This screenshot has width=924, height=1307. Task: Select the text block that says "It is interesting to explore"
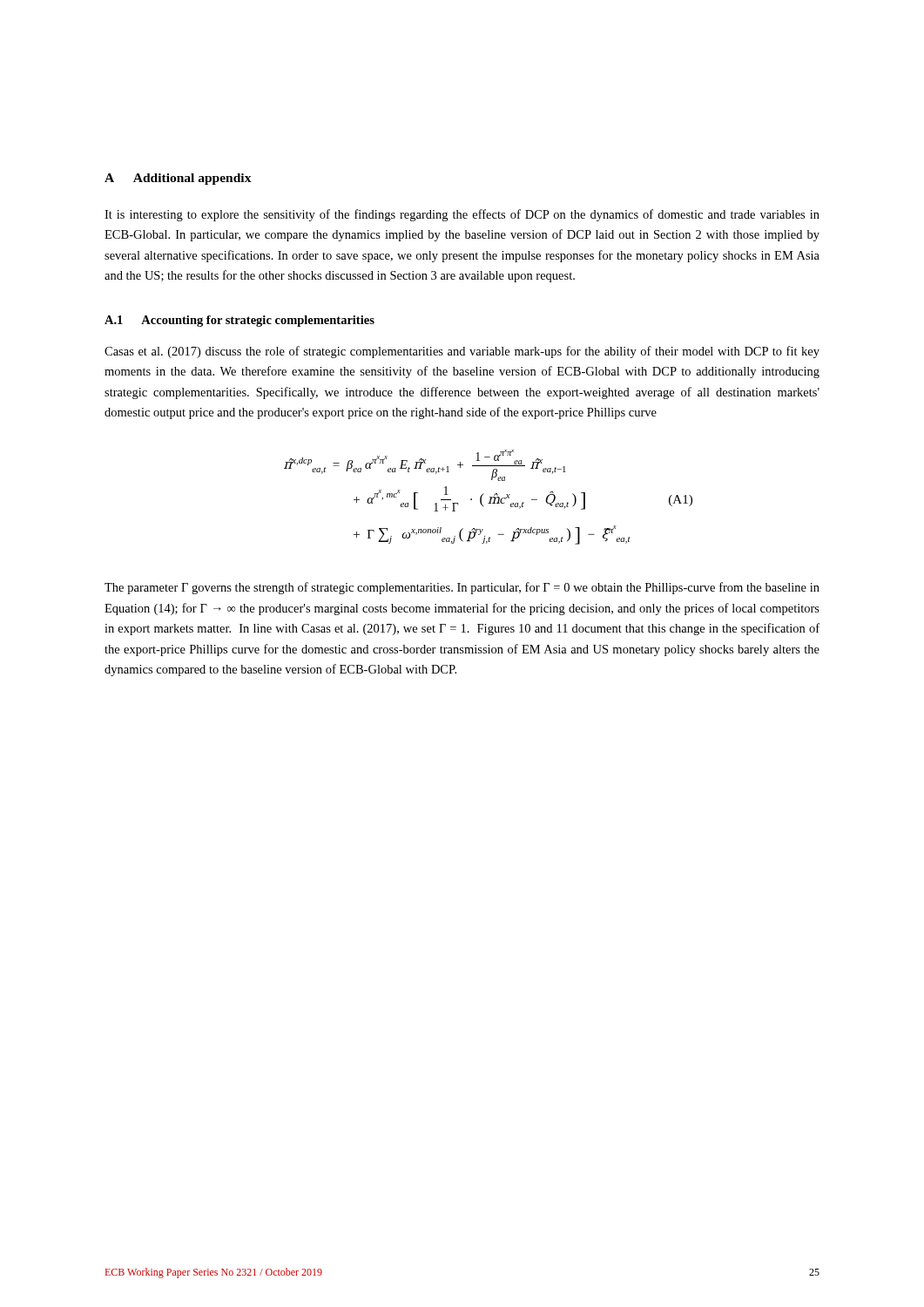click(462, 245)
